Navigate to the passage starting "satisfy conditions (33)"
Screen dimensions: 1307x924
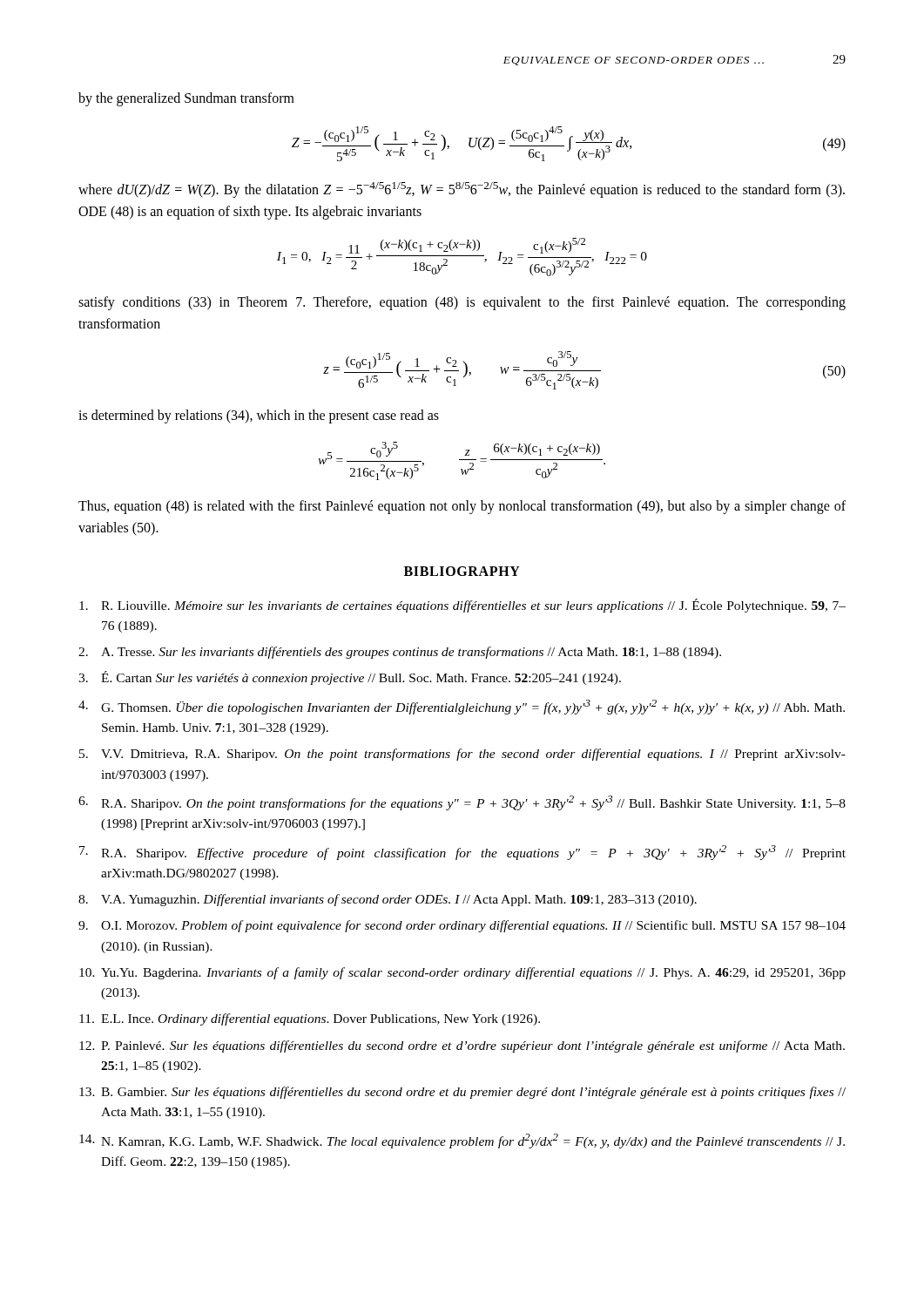click(x=462, y=312)
